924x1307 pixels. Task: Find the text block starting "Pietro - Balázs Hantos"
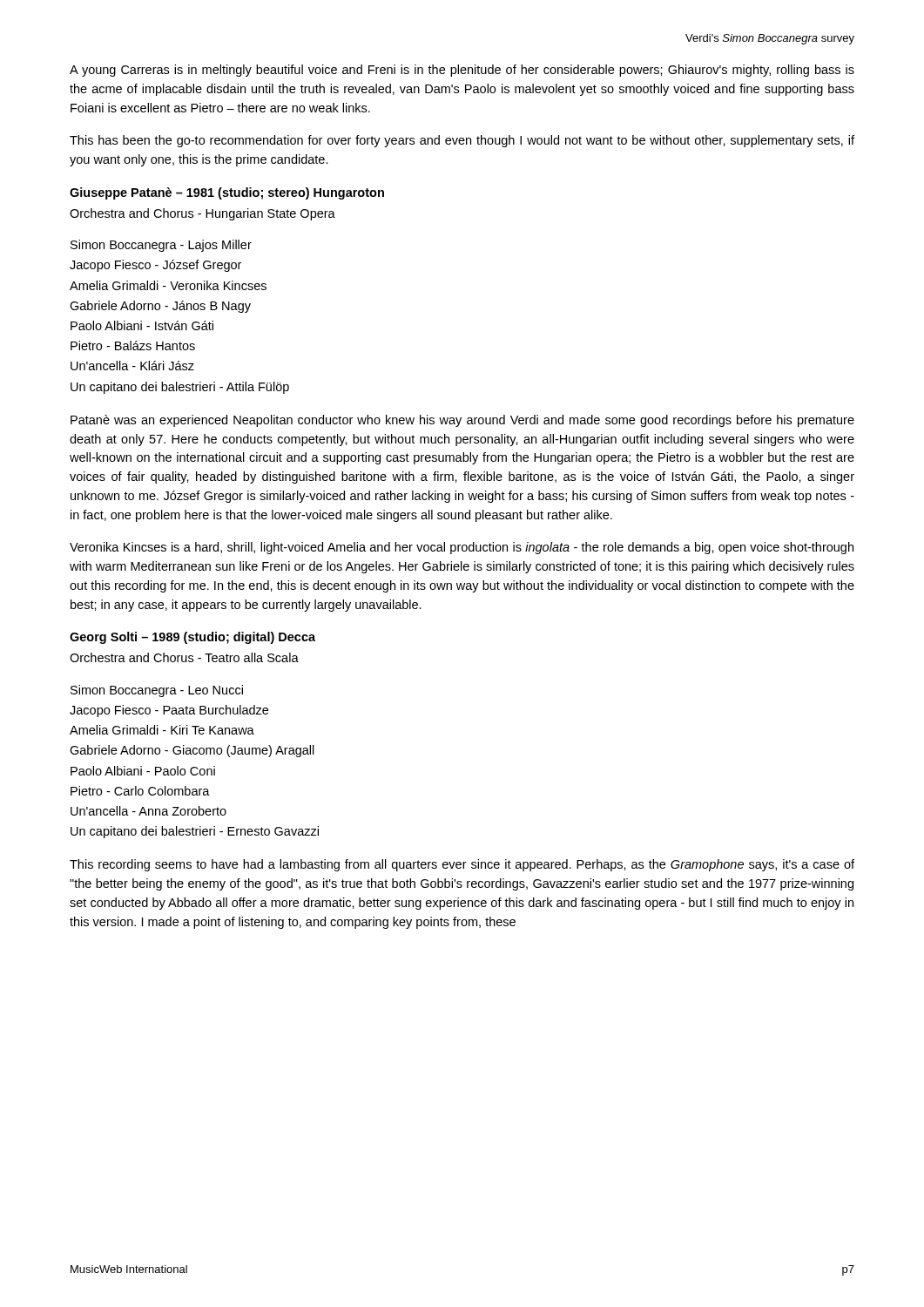coord(133,346)
